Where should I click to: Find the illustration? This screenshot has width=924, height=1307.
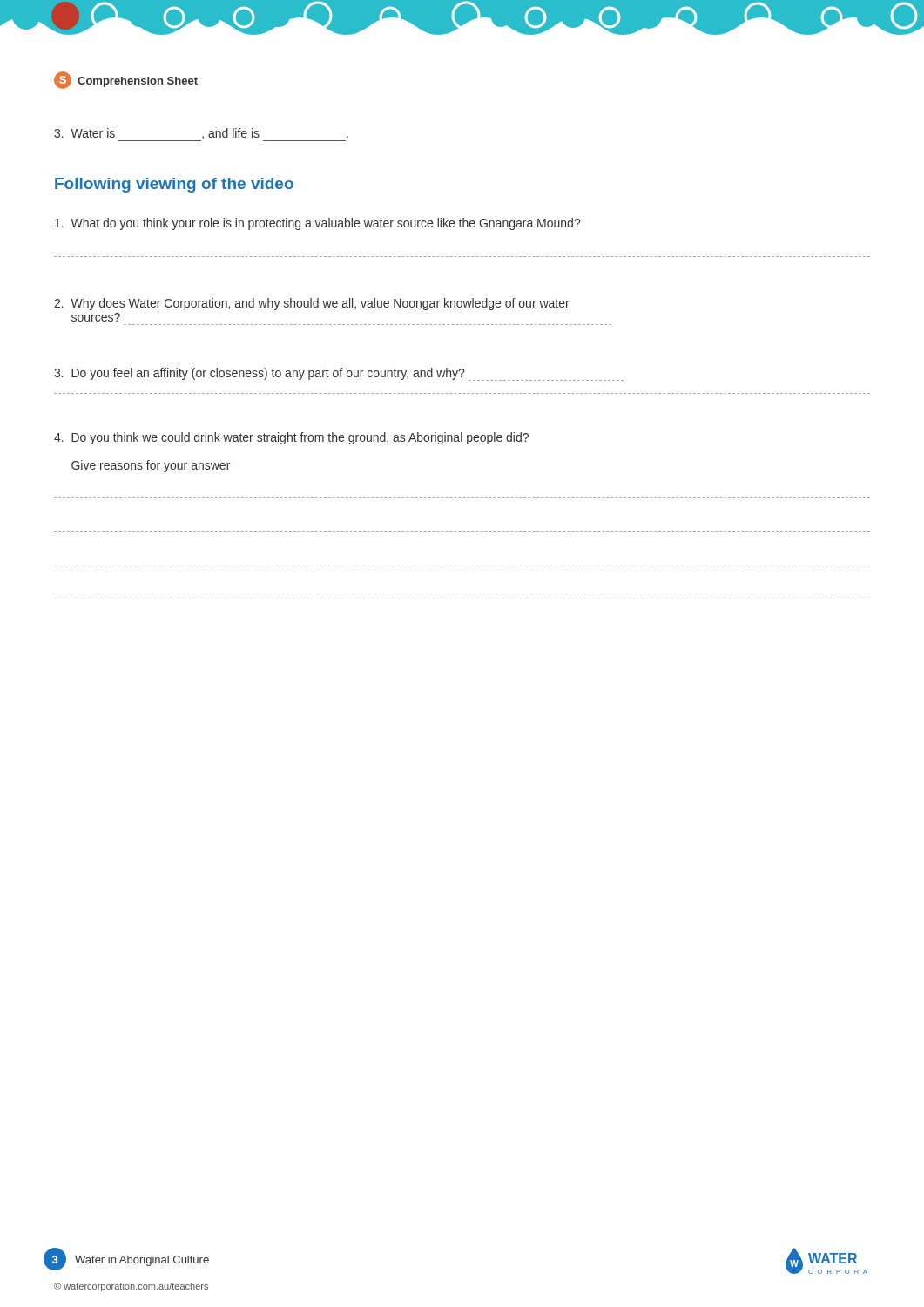(x=462, y=27)
